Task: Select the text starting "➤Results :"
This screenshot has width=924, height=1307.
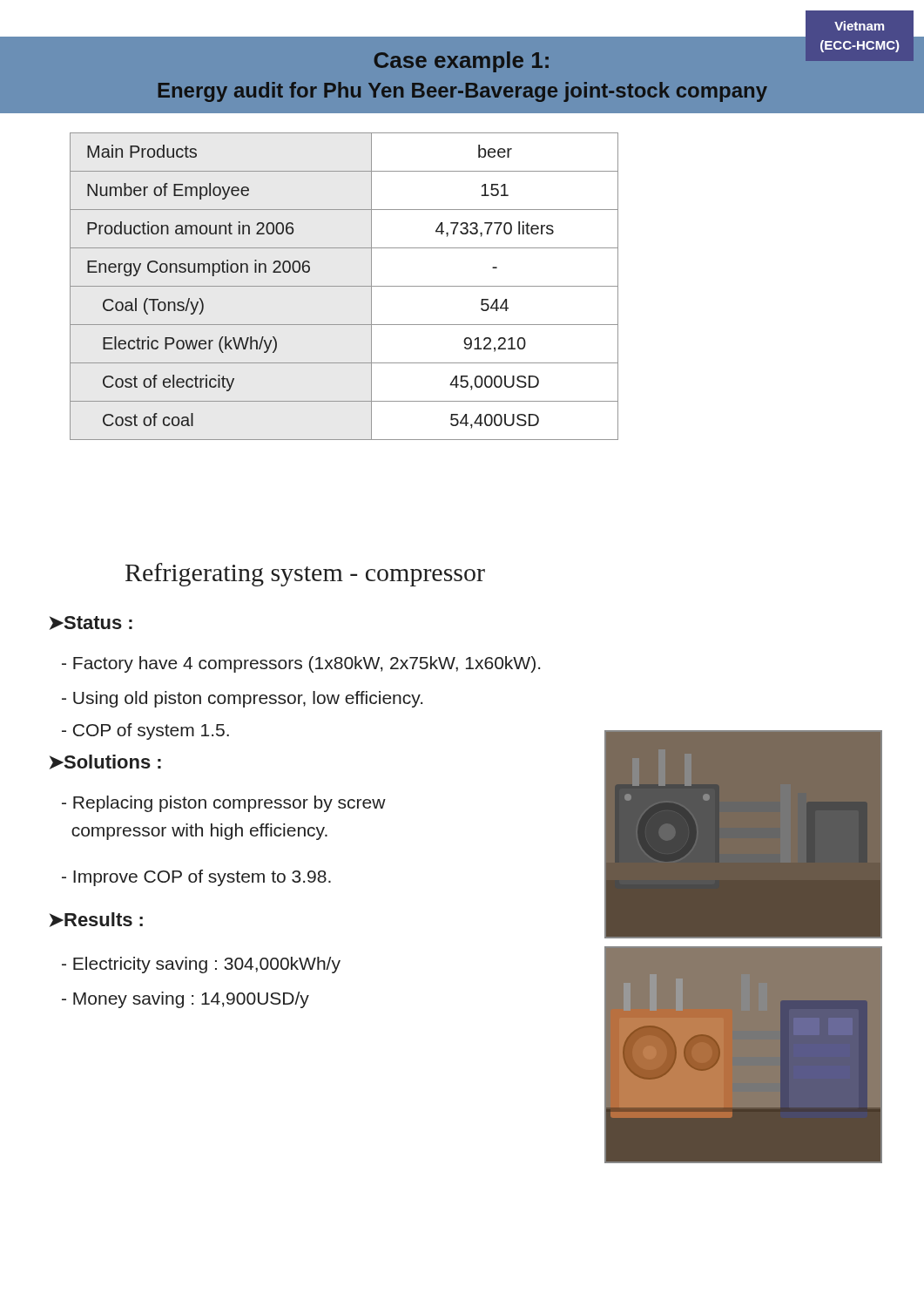Action: (96, 920)
